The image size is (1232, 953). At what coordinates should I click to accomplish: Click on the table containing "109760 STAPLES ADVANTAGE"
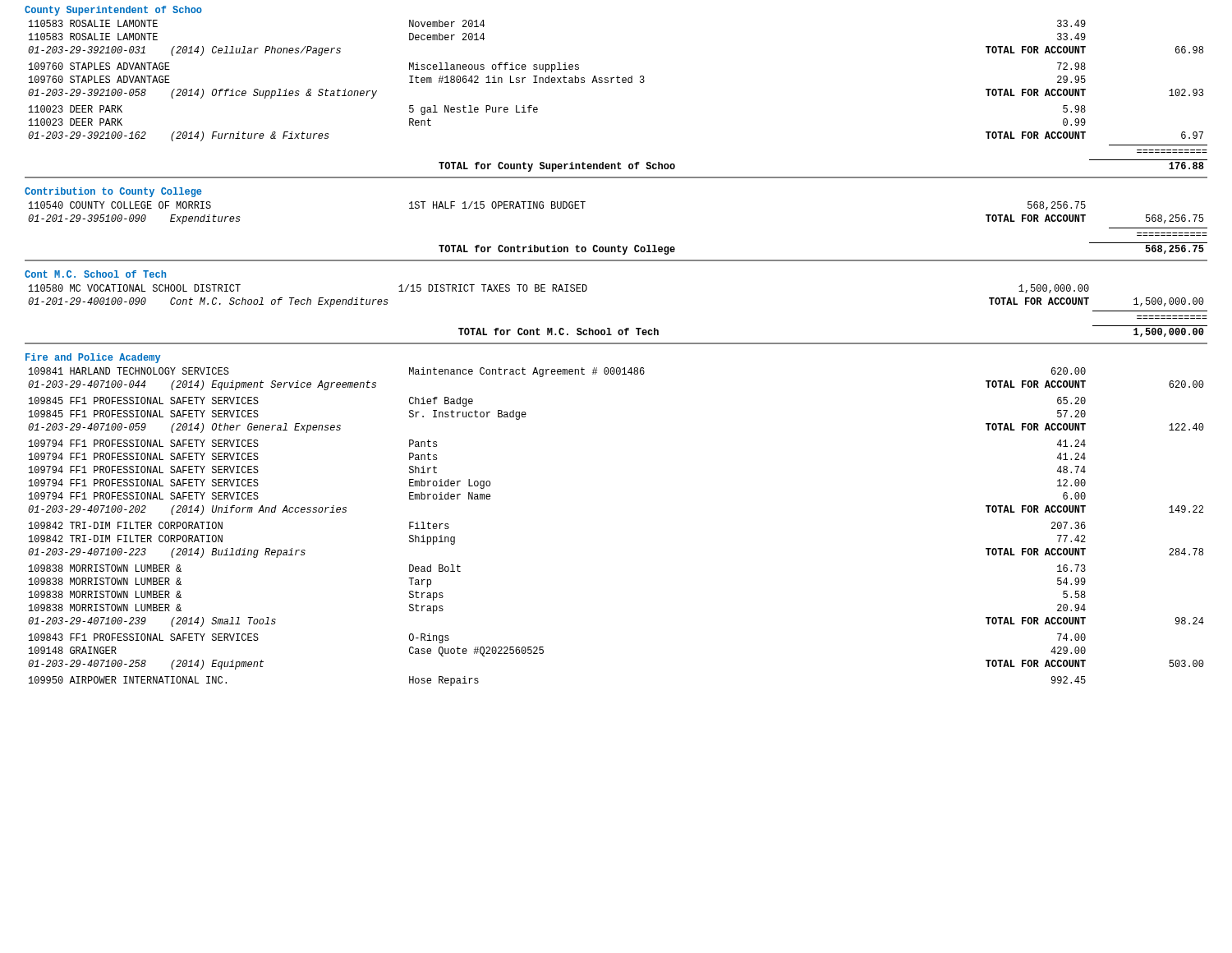click(x=616, y=96)
